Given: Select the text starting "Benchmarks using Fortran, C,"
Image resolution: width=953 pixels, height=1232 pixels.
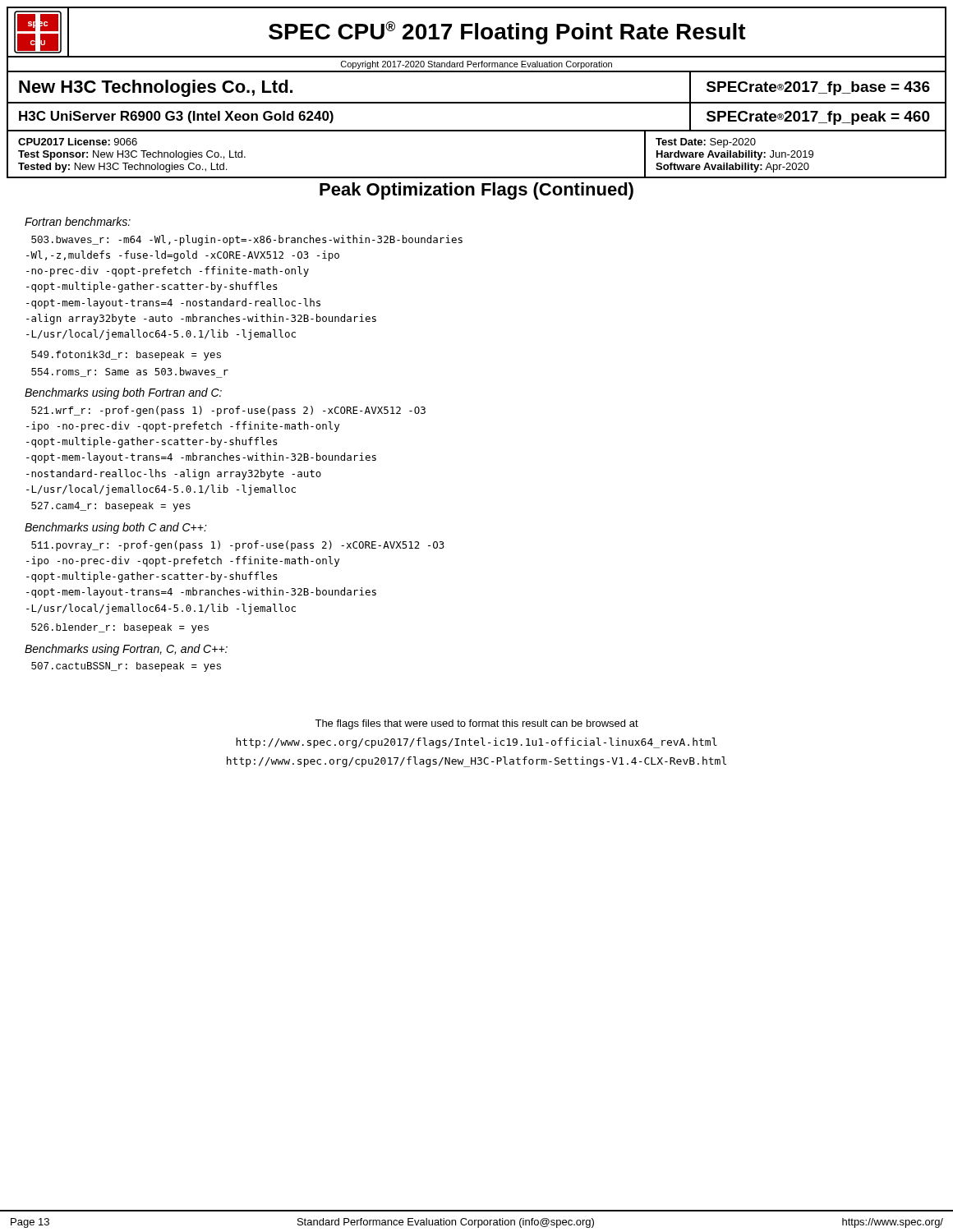Looking at the screenshot, I should pyautogui.click(x=126, y=649).
